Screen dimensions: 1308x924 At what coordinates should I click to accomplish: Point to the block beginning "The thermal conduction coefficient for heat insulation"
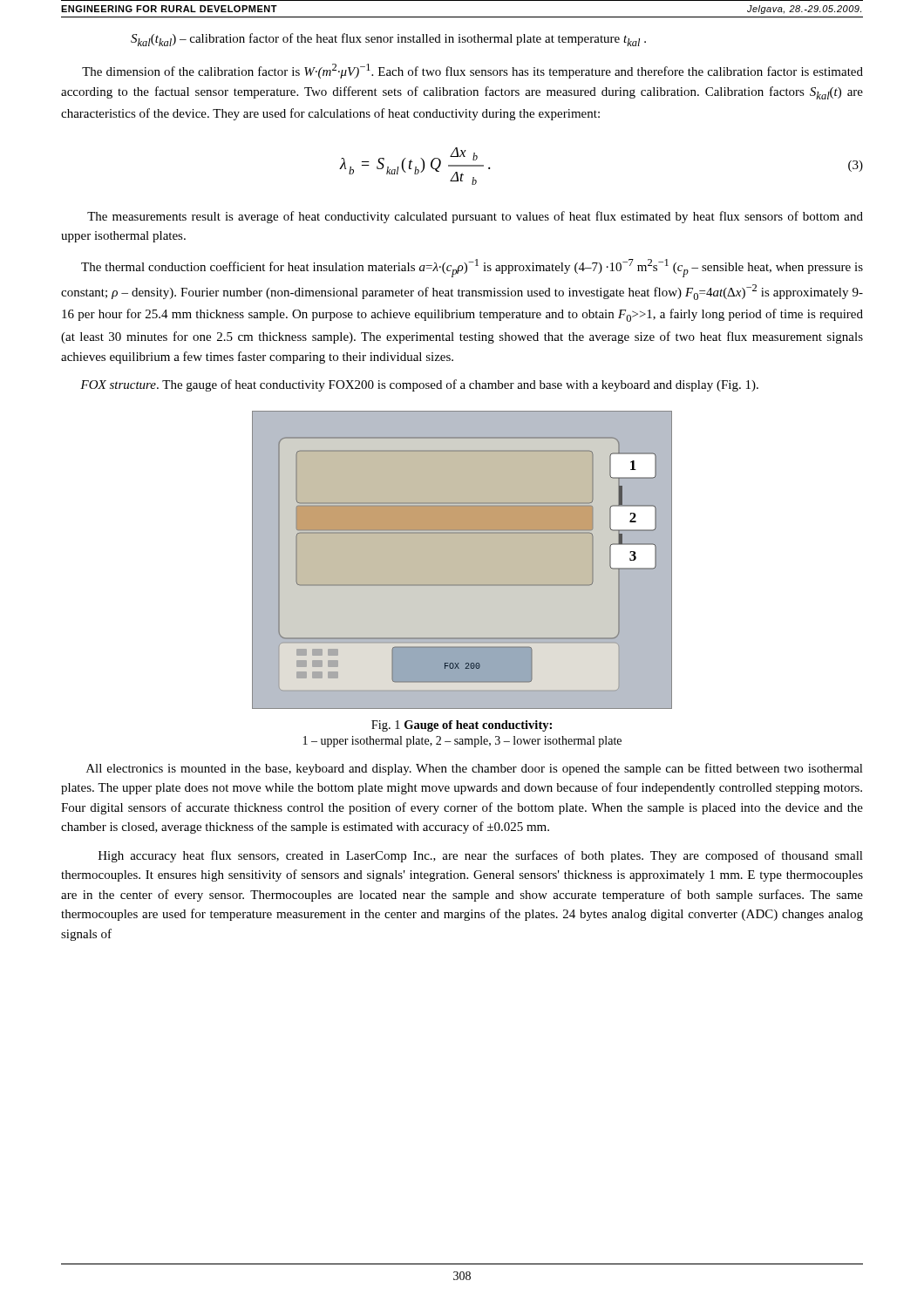click(462, 310)
